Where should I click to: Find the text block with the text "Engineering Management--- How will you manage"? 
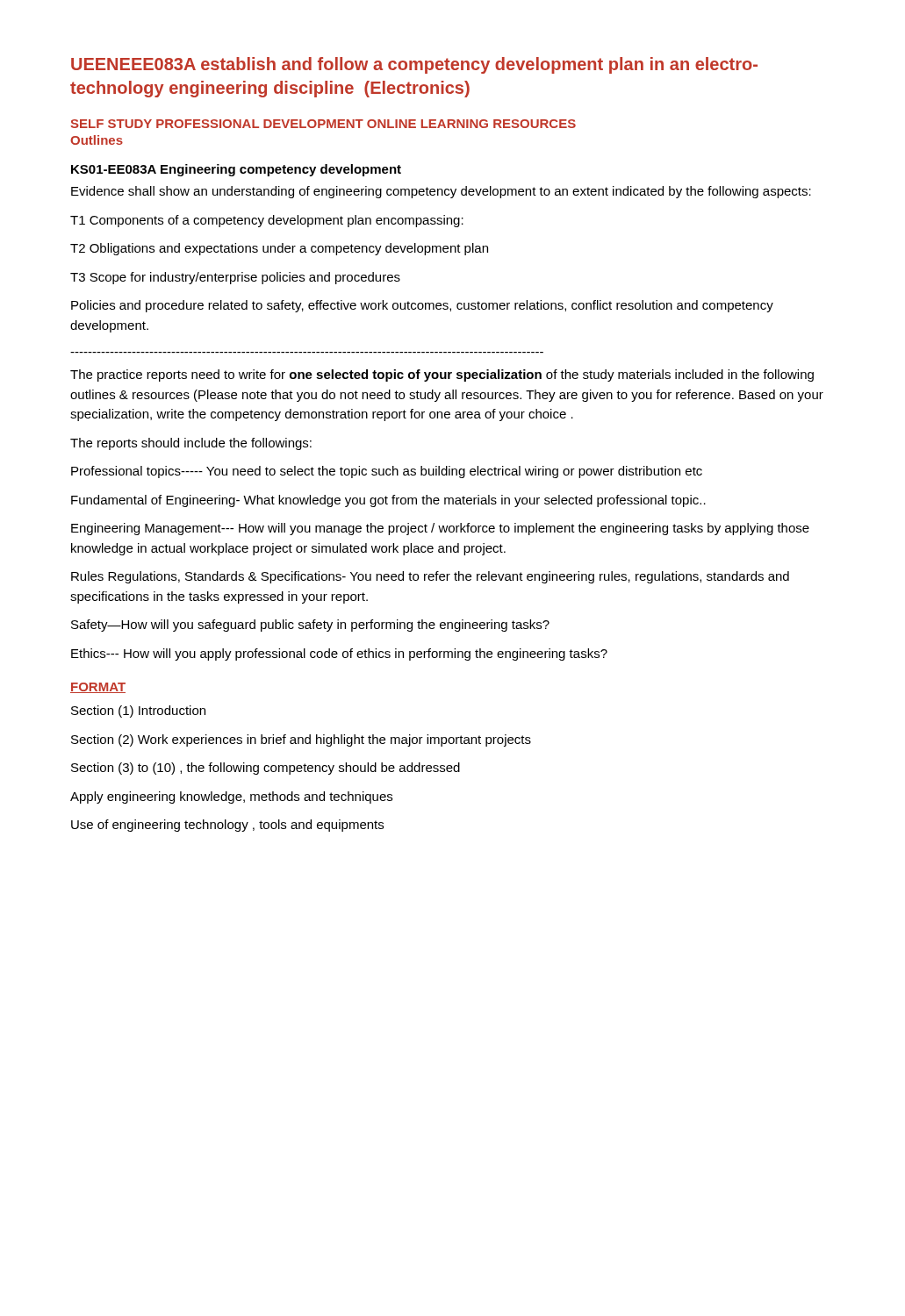click(x=440, y=538)
